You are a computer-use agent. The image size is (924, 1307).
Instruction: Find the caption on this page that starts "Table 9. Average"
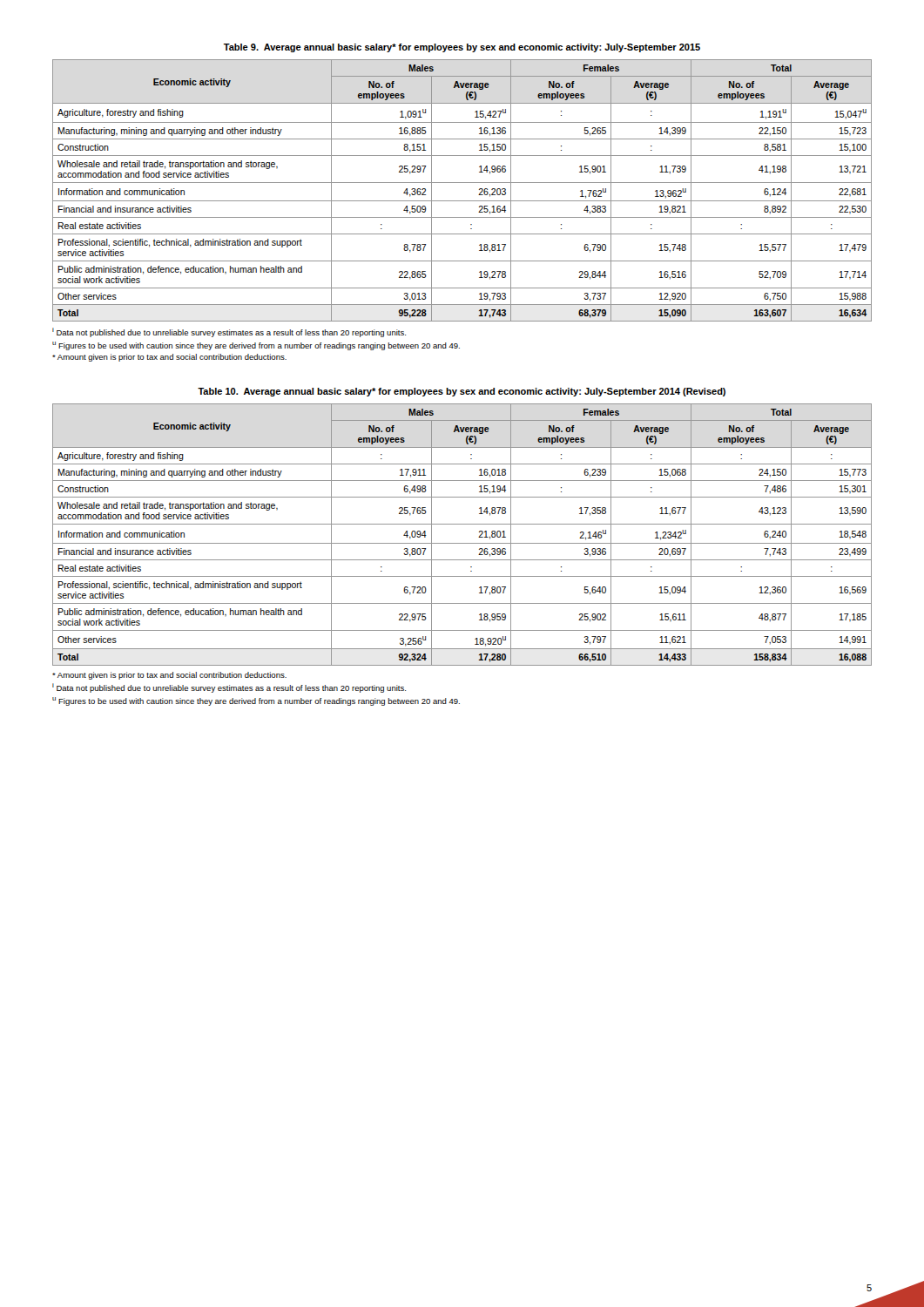point(462,47)
